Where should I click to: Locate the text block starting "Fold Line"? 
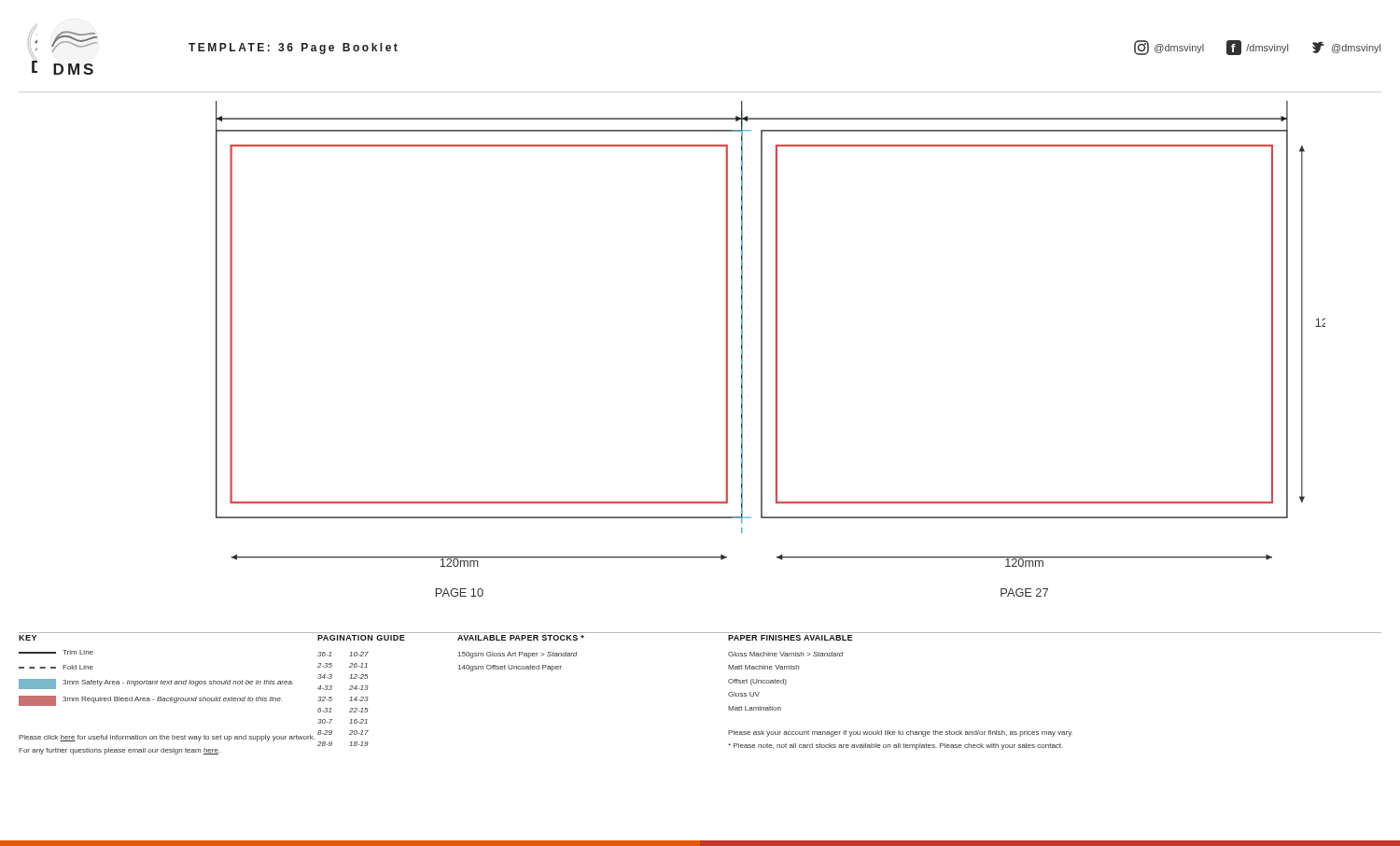coord(56,667)
